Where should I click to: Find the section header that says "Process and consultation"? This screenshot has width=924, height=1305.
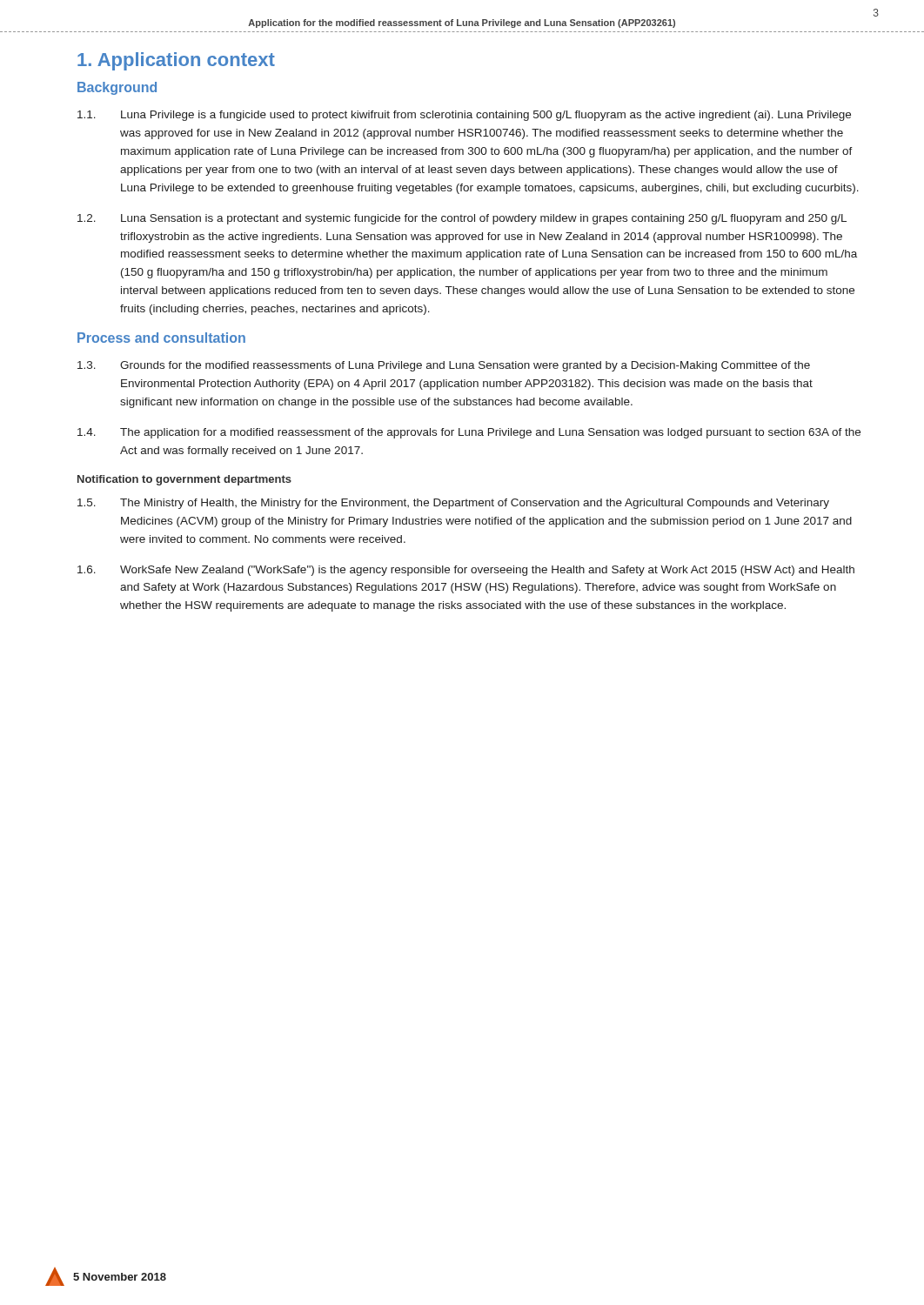tap(161, 338)
